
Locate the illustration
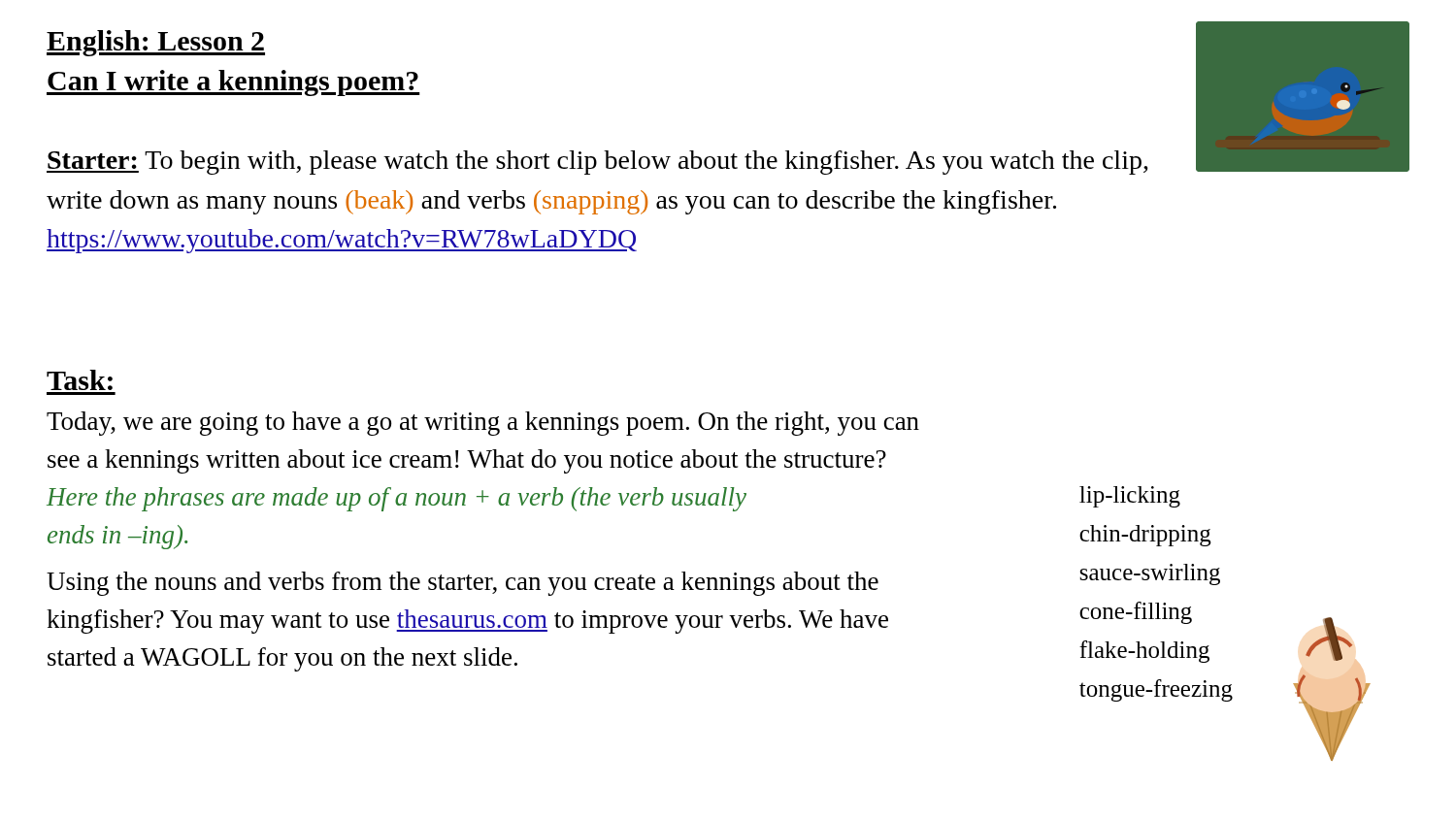click(1332, 683)
